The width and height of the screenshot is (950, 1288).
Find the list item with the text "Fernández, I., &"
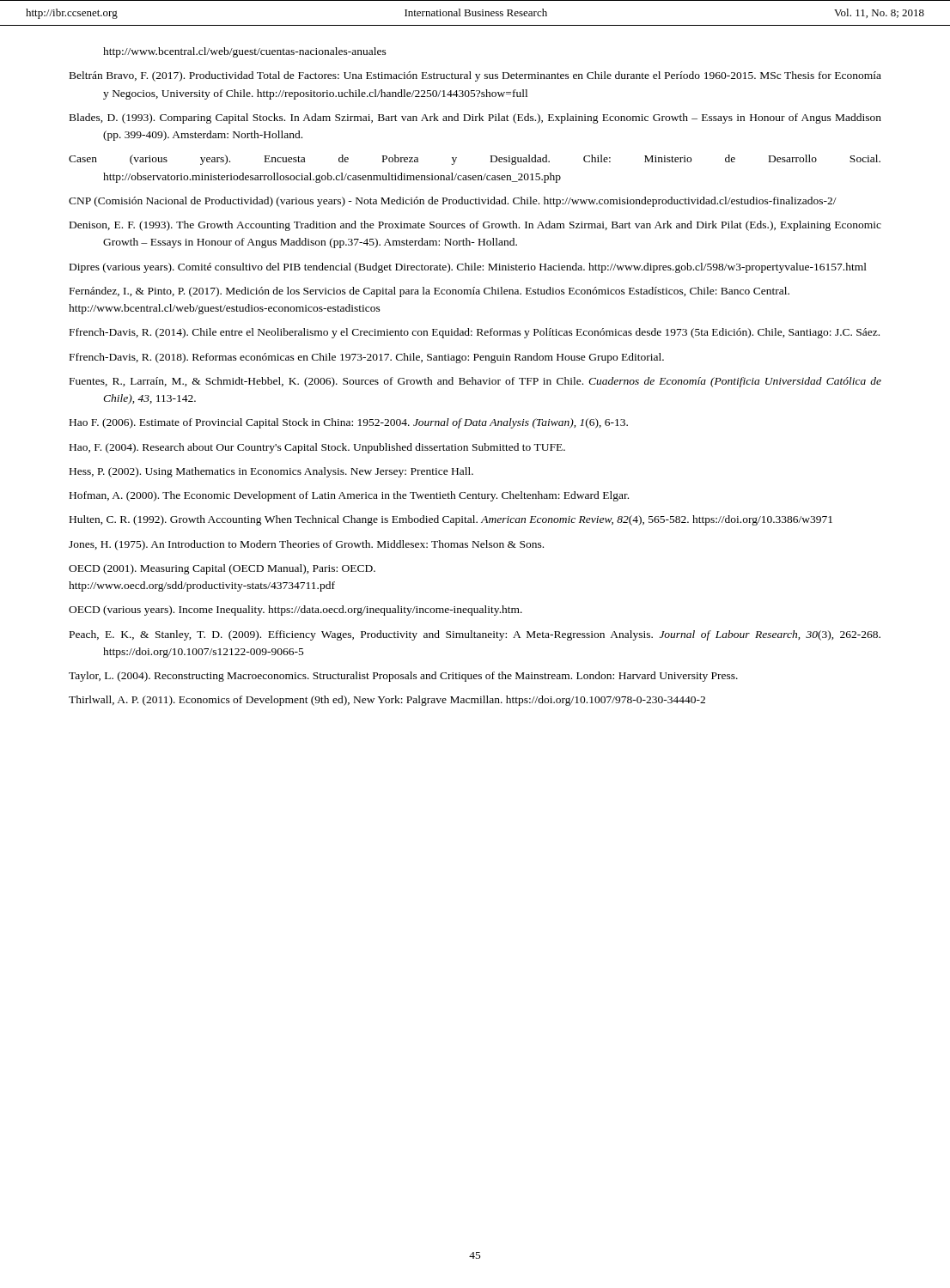429,301
